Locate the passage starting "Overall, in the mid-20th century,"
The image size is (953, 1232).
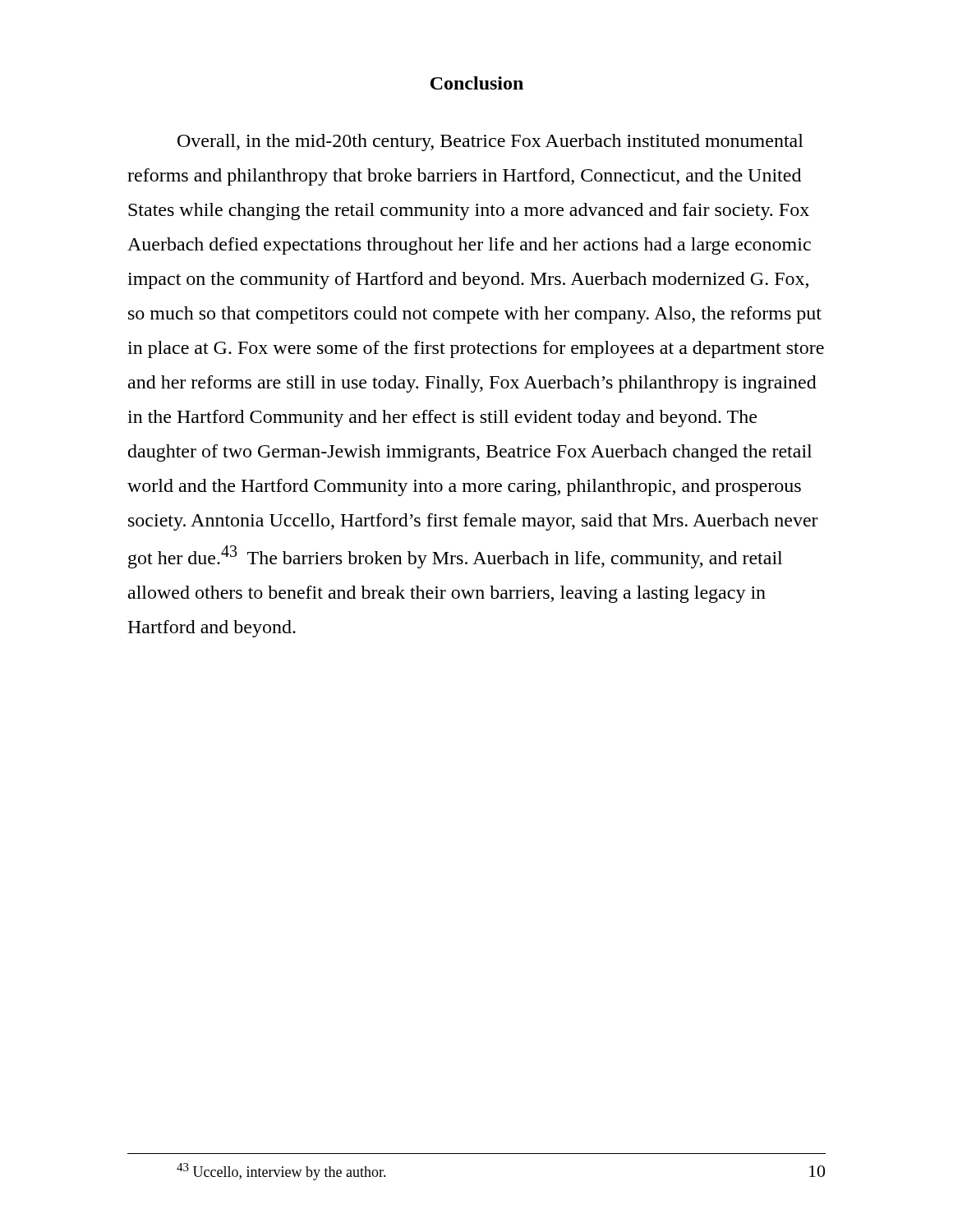point(476,384)
